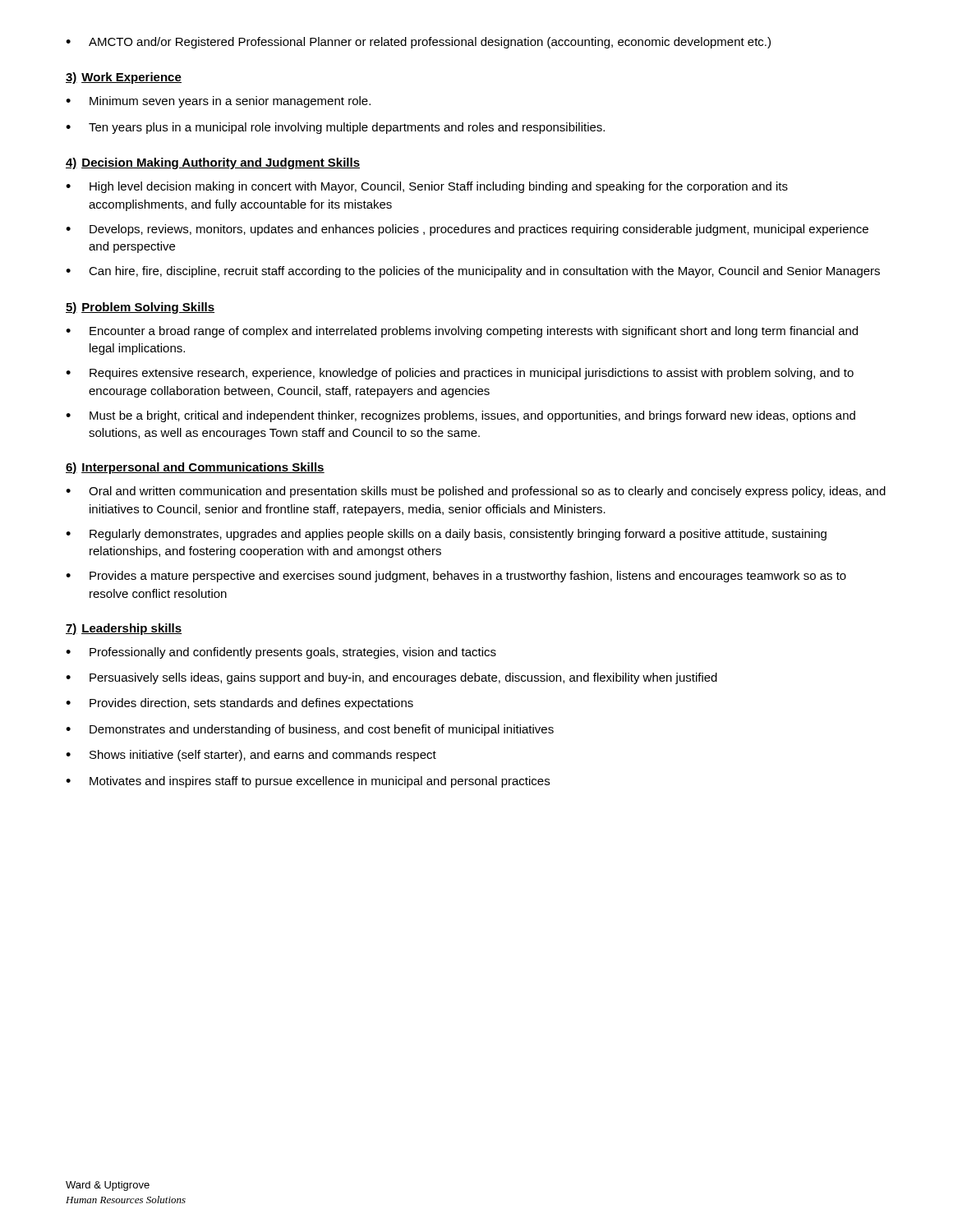Find the element starting "• Motivates and inspires staff"
Image resolution: width=953 pixels, height=1232 pixels.
476,781
